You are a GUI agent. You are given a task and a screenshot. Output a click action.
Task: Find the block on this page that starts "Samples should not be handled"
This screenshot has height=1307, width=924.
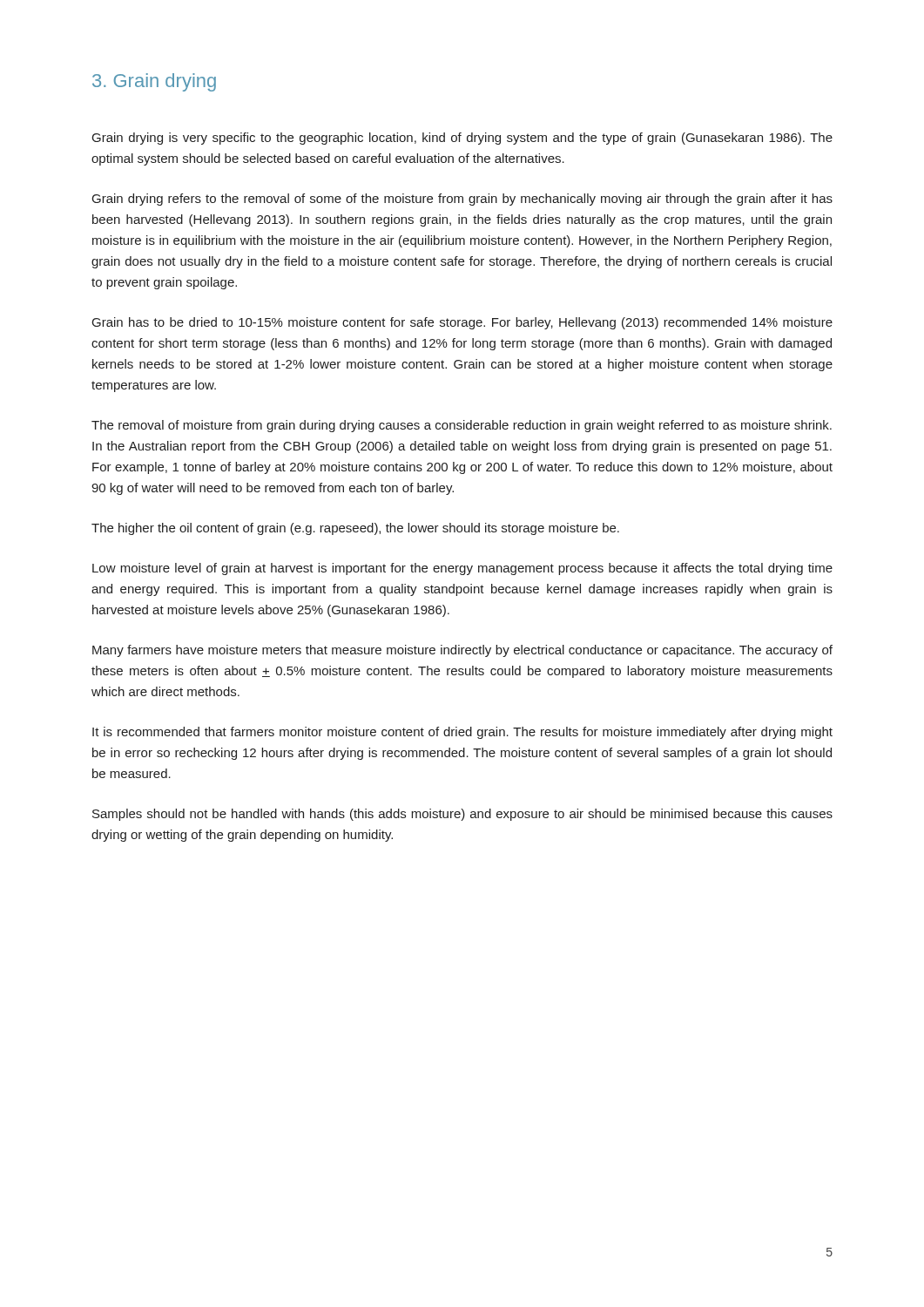[462, 824]
